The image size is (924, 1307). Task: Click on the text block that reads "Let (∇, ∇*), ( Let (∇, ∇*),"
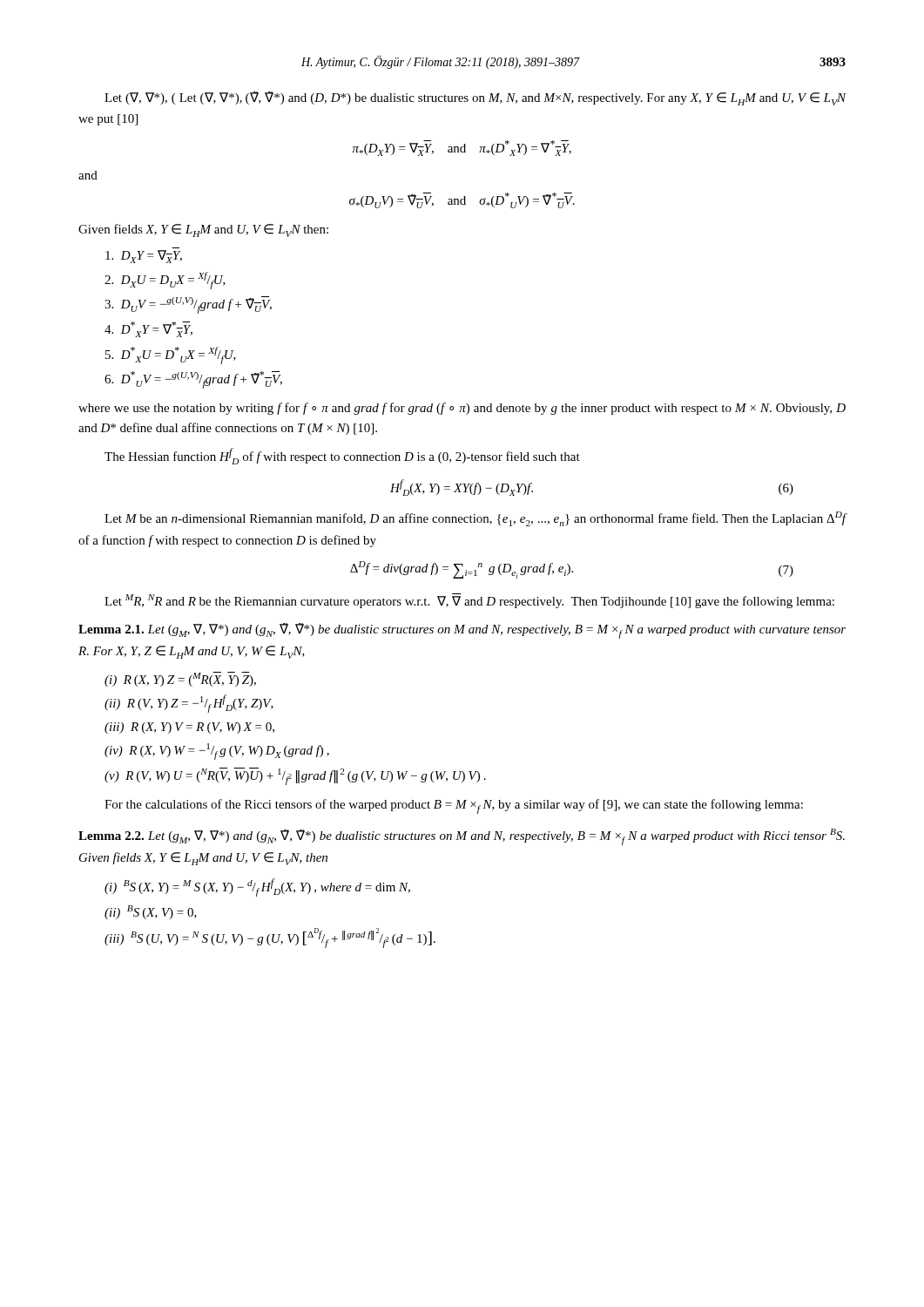coord(462,108)
